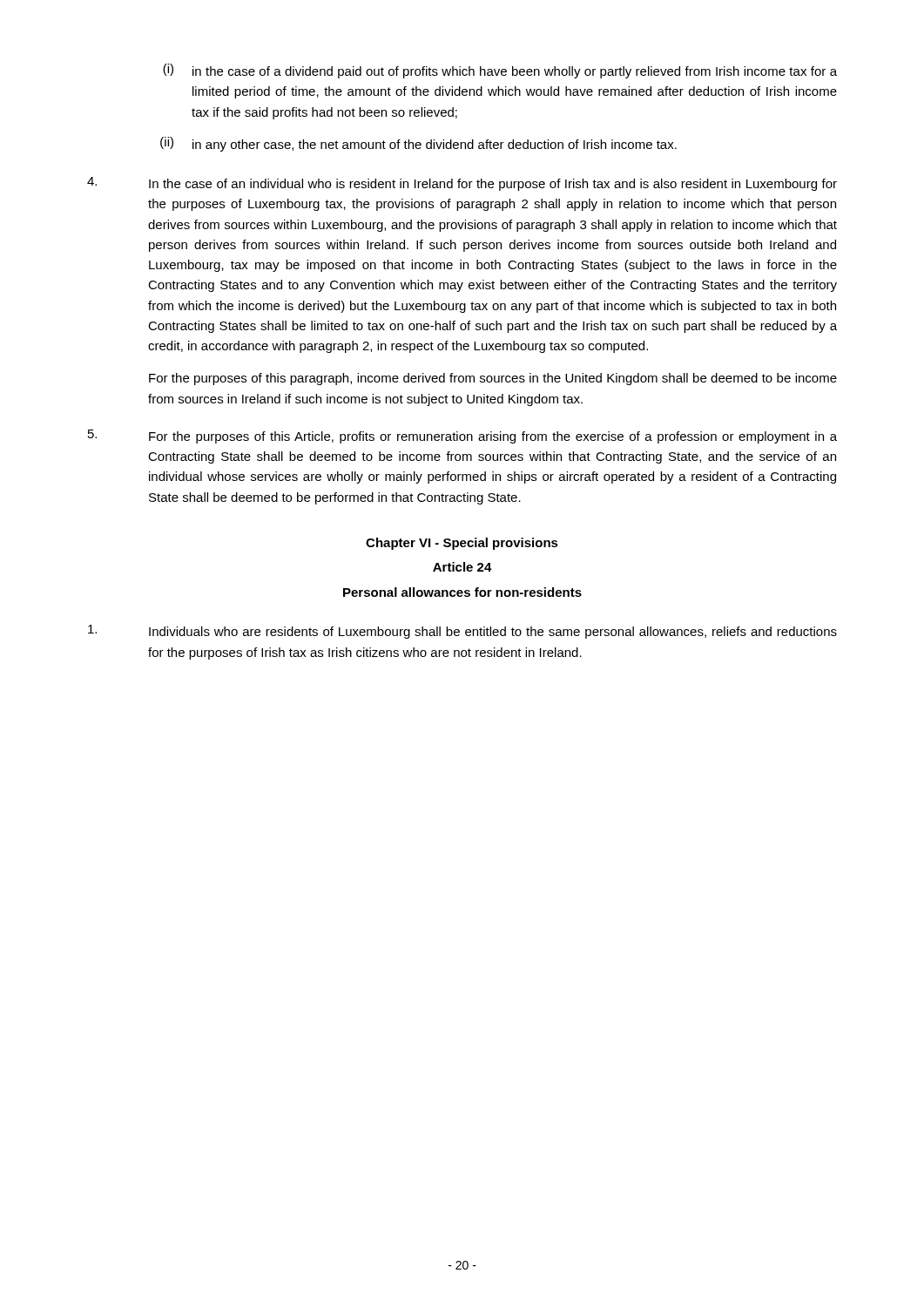Find the section header that says "Article 24"
The width and height of the screenshot is (924, 1307).
click(462, 567)
